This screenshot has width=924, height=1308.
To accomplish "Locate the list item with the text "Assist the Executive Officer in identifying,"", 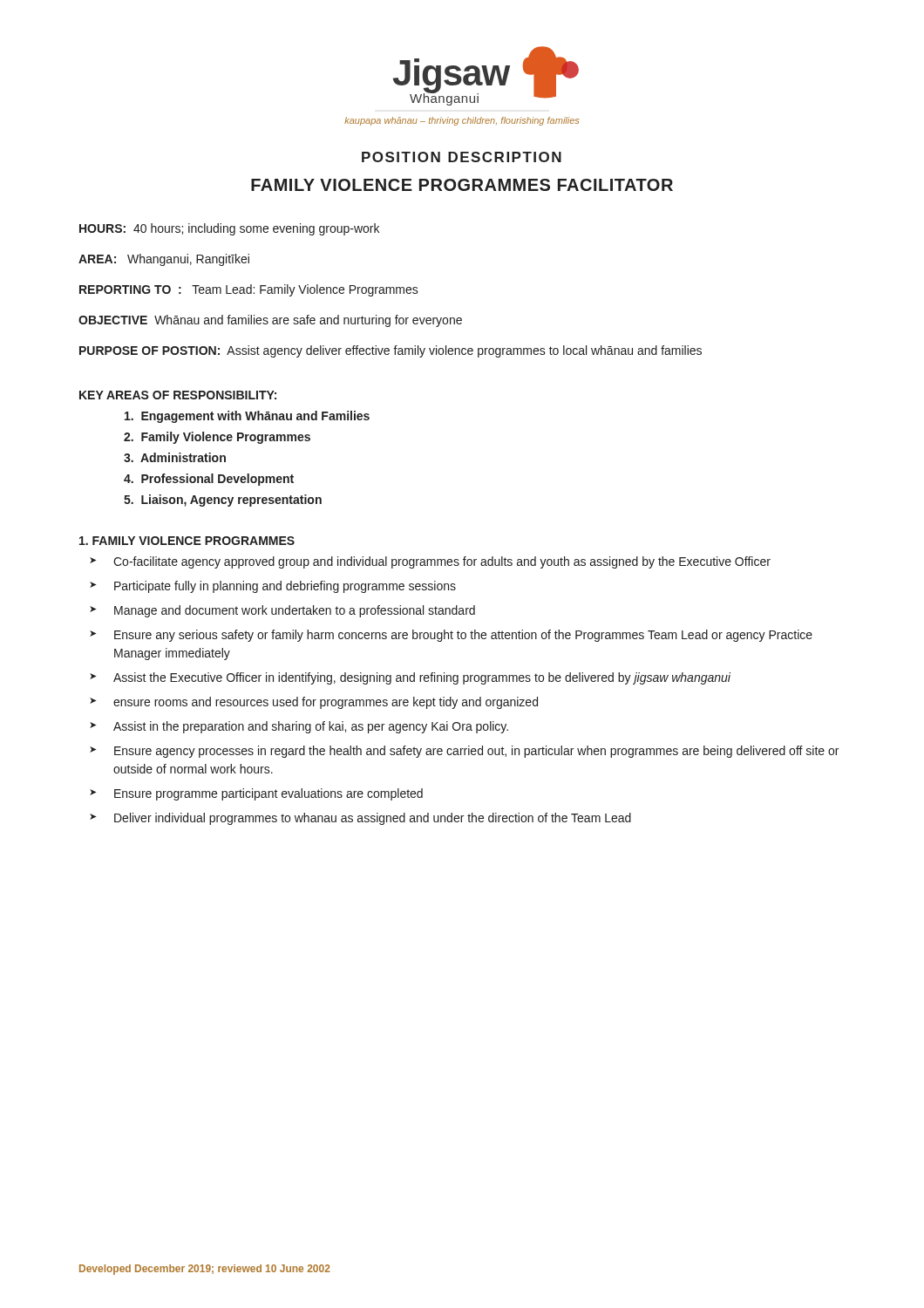I will click(x=422, y=678).
